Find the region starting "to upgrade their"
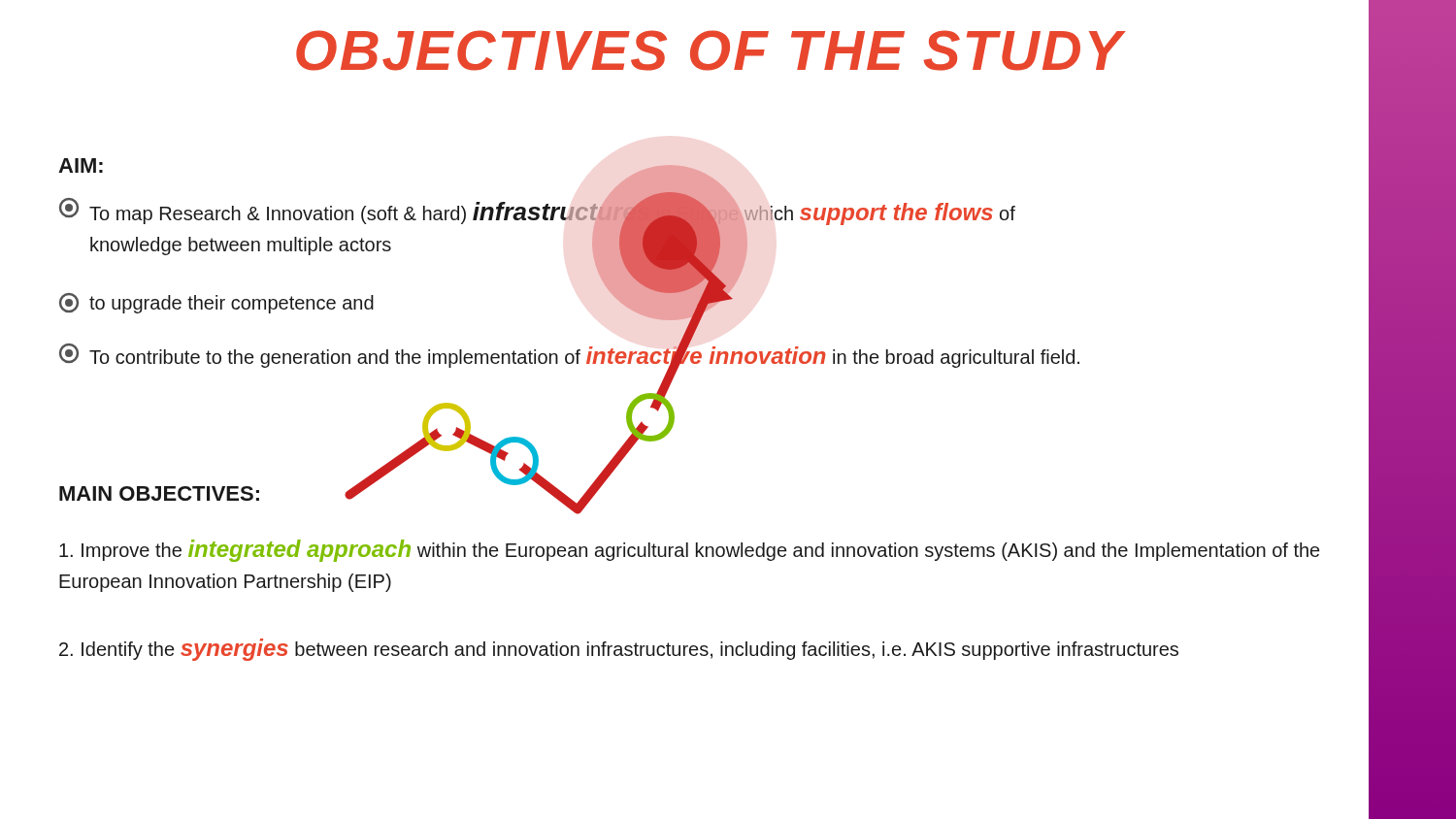1456x819 pixels. coord(216,305)
